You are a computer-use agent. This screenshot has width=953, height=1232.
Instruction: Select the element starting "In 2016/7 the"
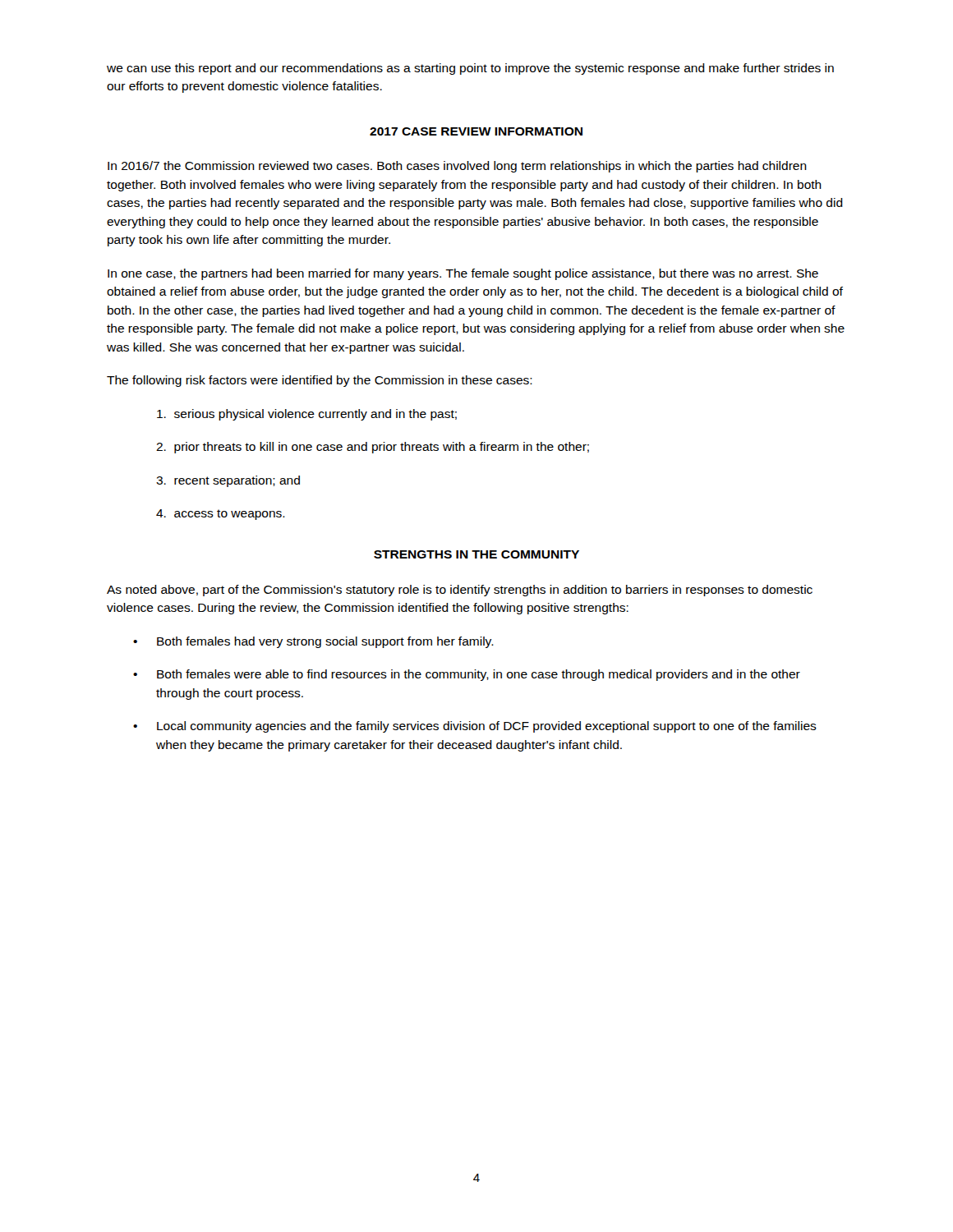tap(475, 203)
